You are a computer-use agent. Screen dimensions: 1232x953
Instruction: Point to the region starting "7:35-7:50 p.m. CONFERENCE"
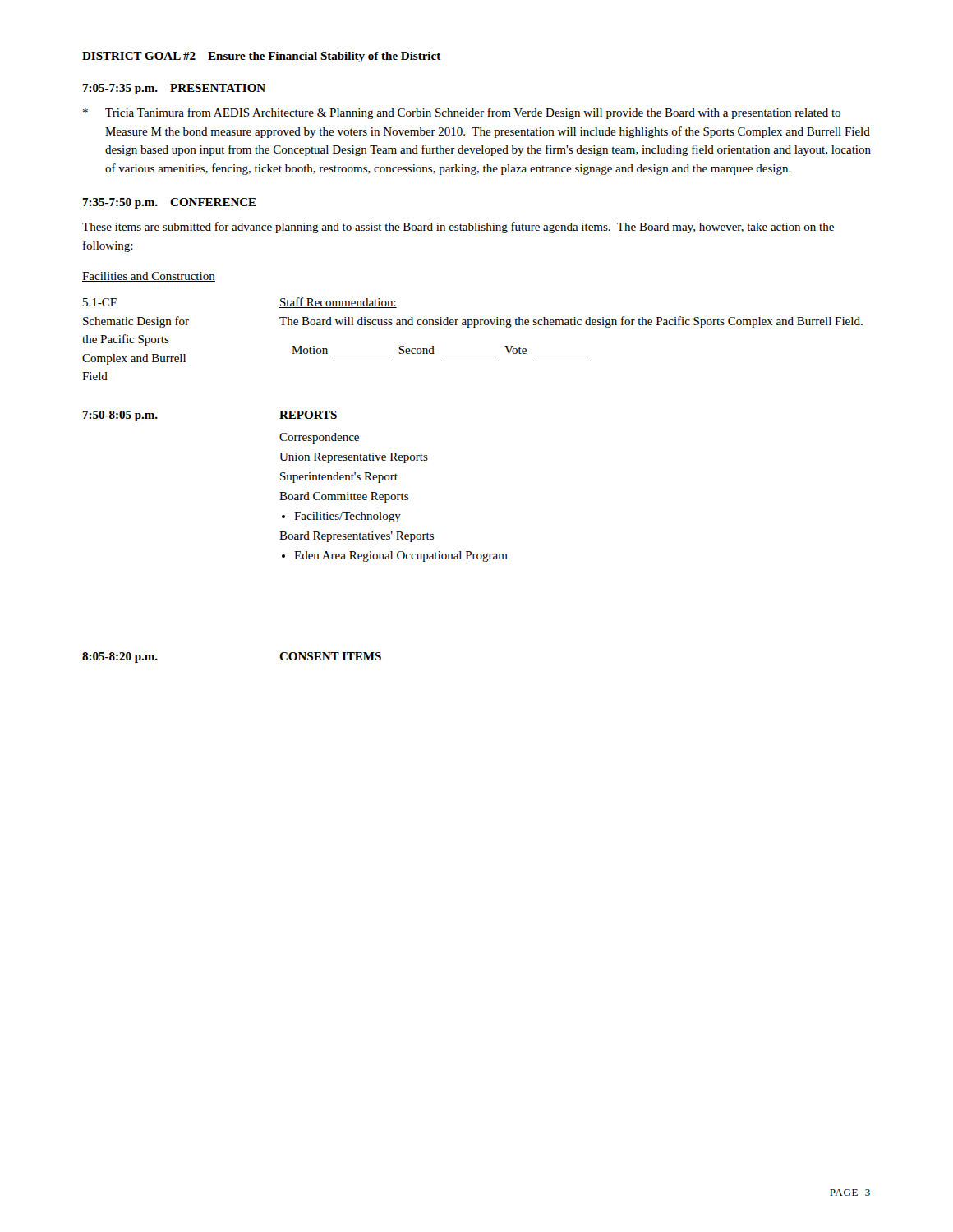[x=169, y=202]
